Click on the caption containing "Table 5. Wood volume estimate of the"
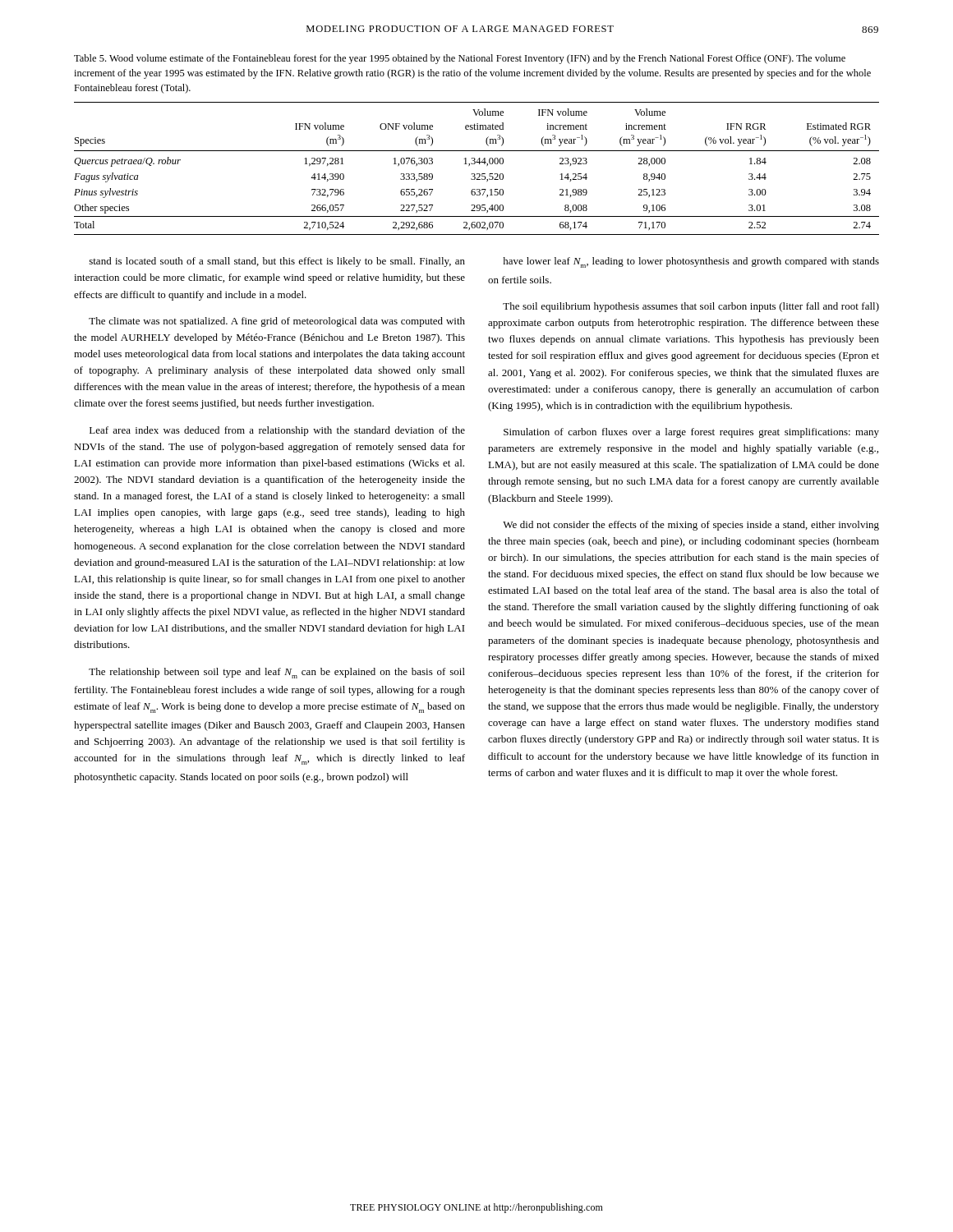This screenshot has width=953, height=1232. point(472,73)
